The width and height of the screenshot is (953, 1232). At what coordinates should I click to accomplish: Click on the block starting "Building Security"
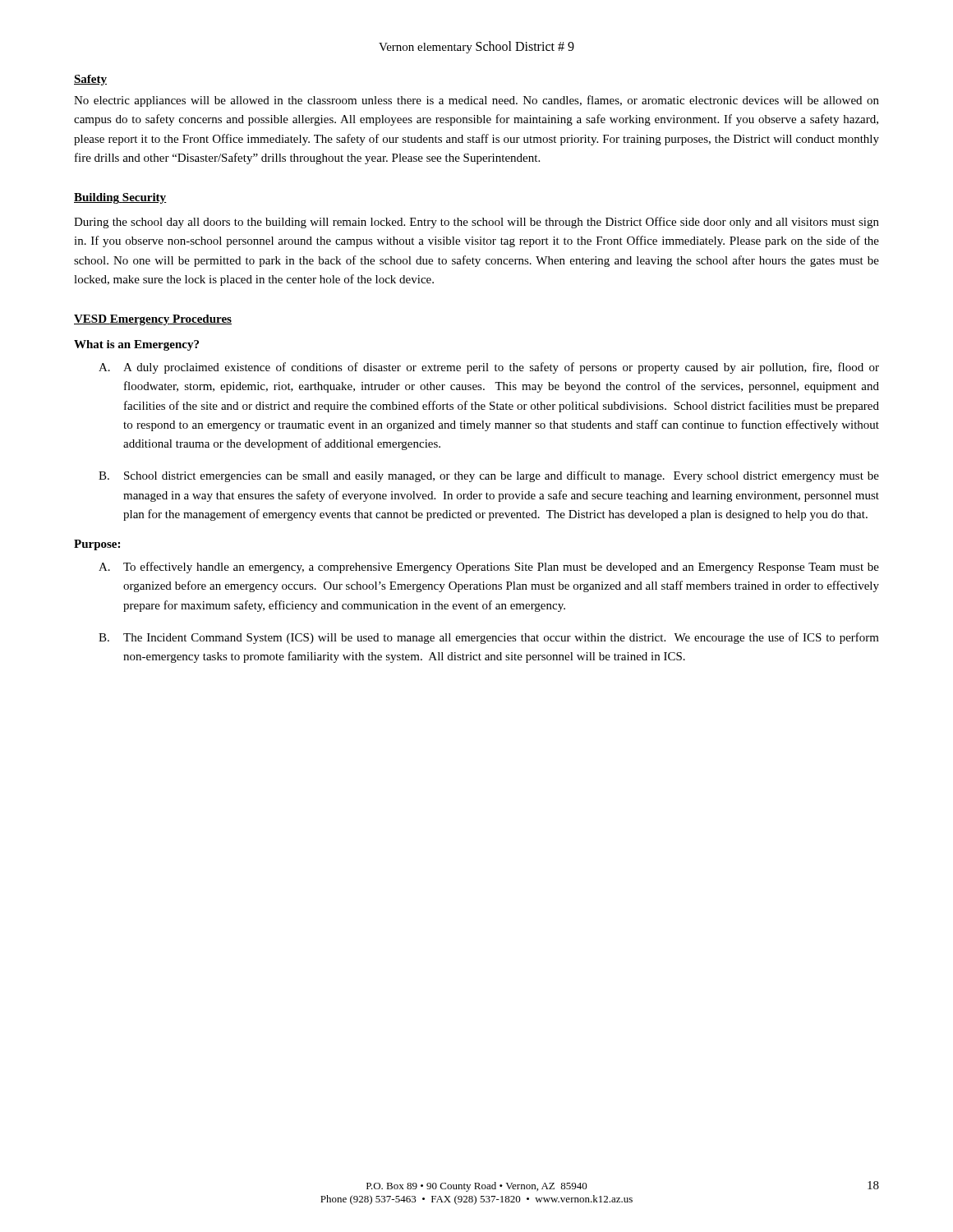click(120, 197)
